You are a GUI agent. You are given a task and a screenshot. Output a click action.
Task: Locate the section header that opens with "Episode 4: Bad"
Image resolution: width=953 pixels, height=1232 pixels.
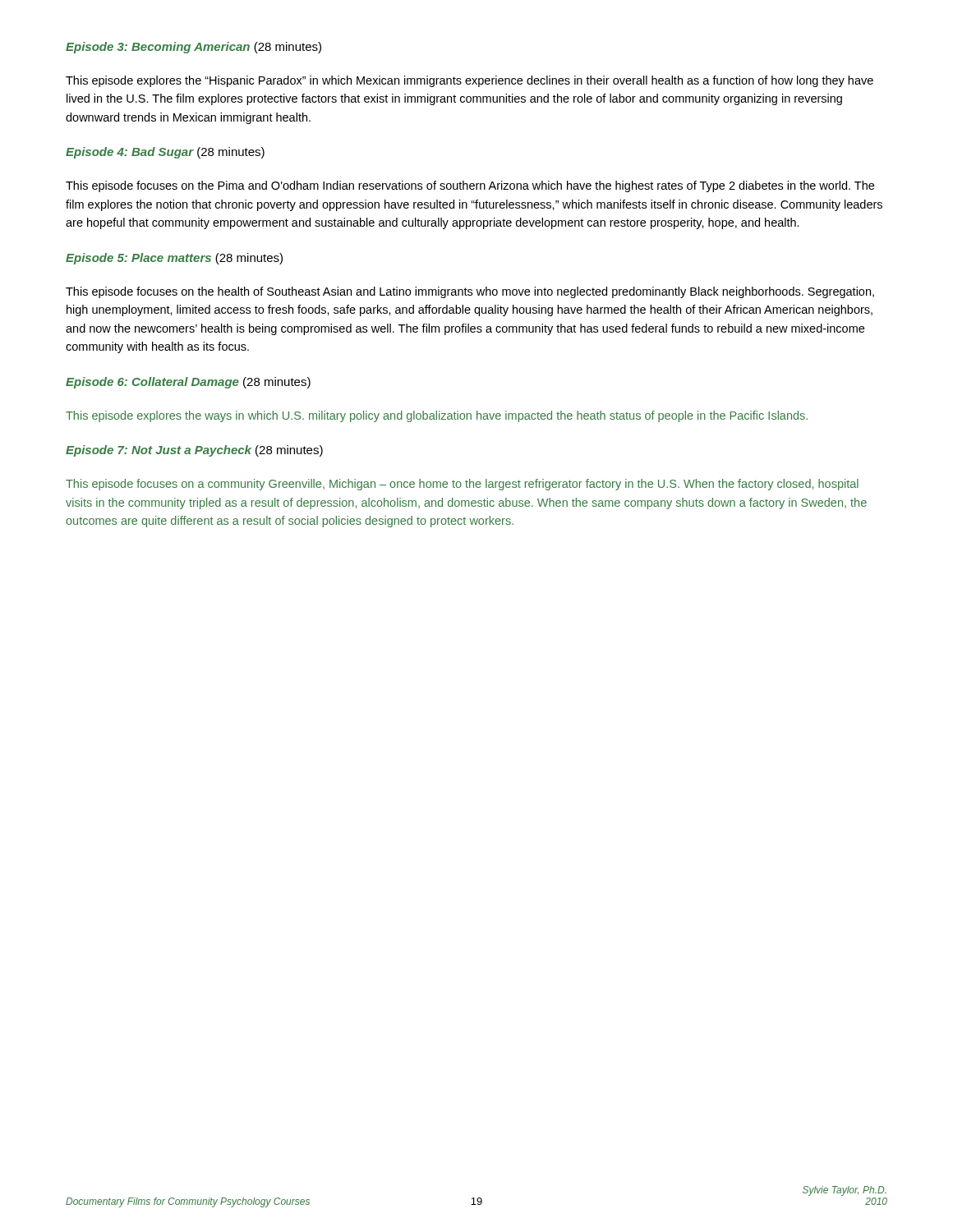165,153
